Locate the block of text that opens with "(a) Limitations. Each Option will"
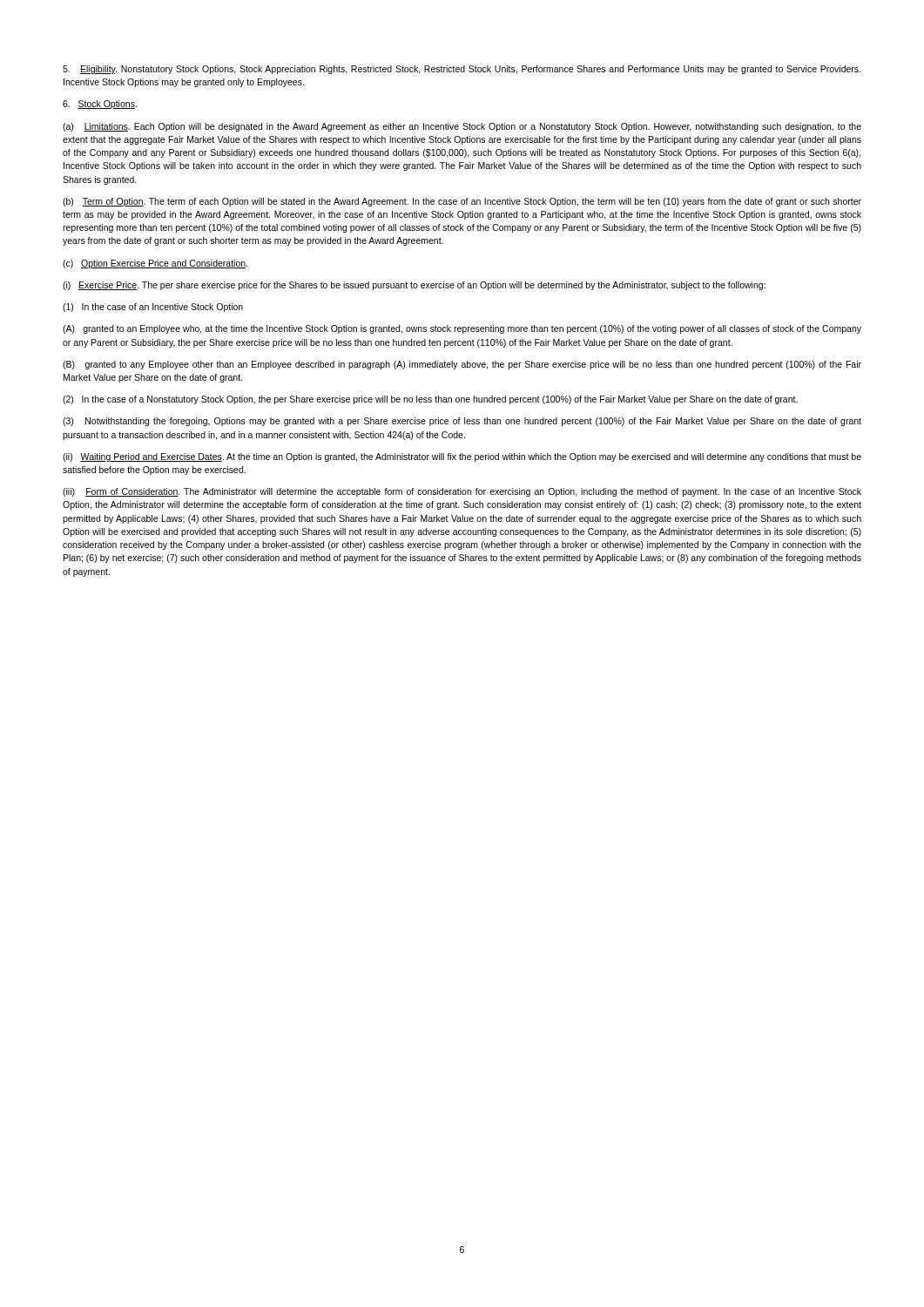The height and width of the screenshot is (1307, 924). click(x=462, y=153)
